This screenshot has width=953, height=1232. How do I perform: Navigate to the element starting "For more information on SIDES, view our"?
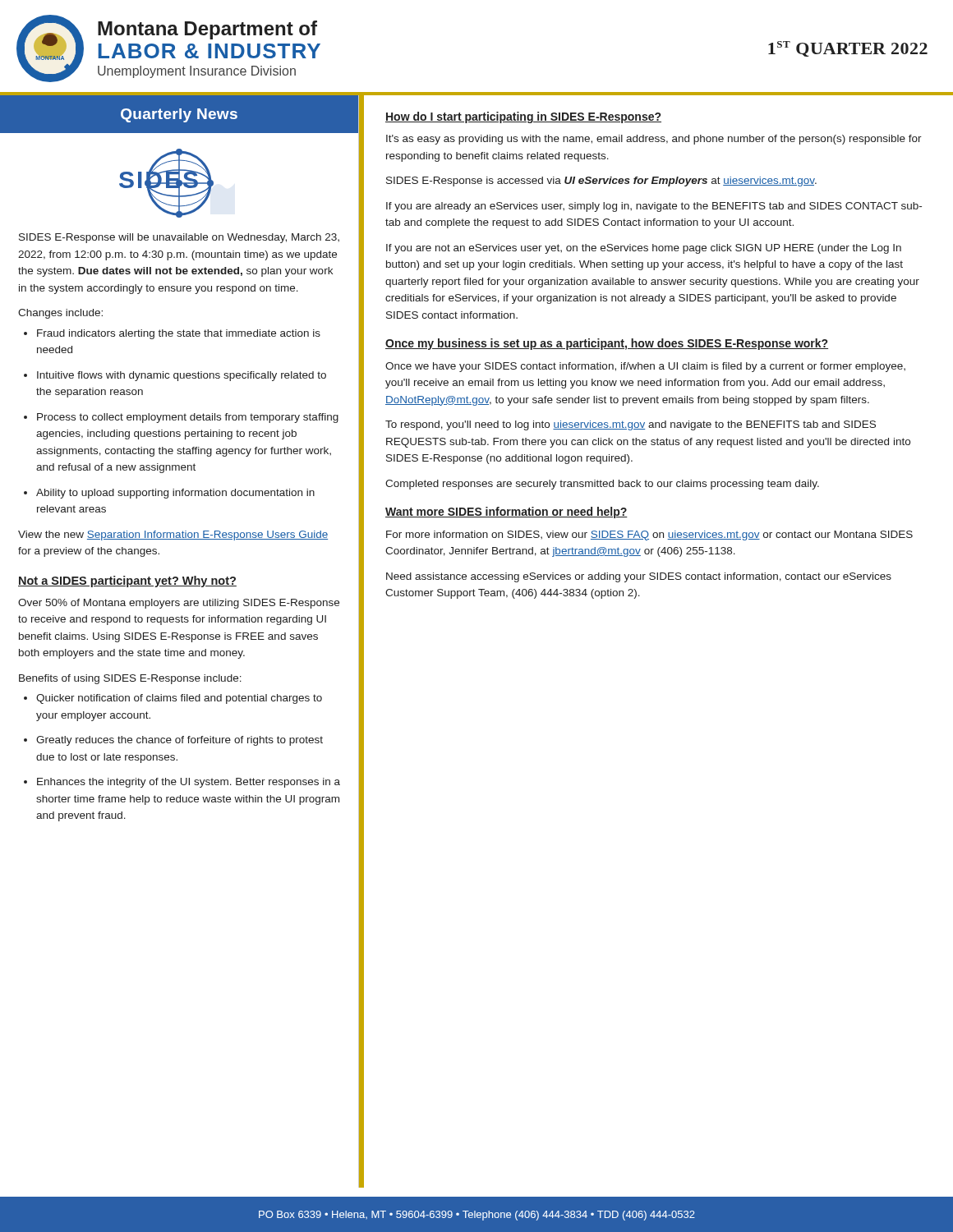649,542
